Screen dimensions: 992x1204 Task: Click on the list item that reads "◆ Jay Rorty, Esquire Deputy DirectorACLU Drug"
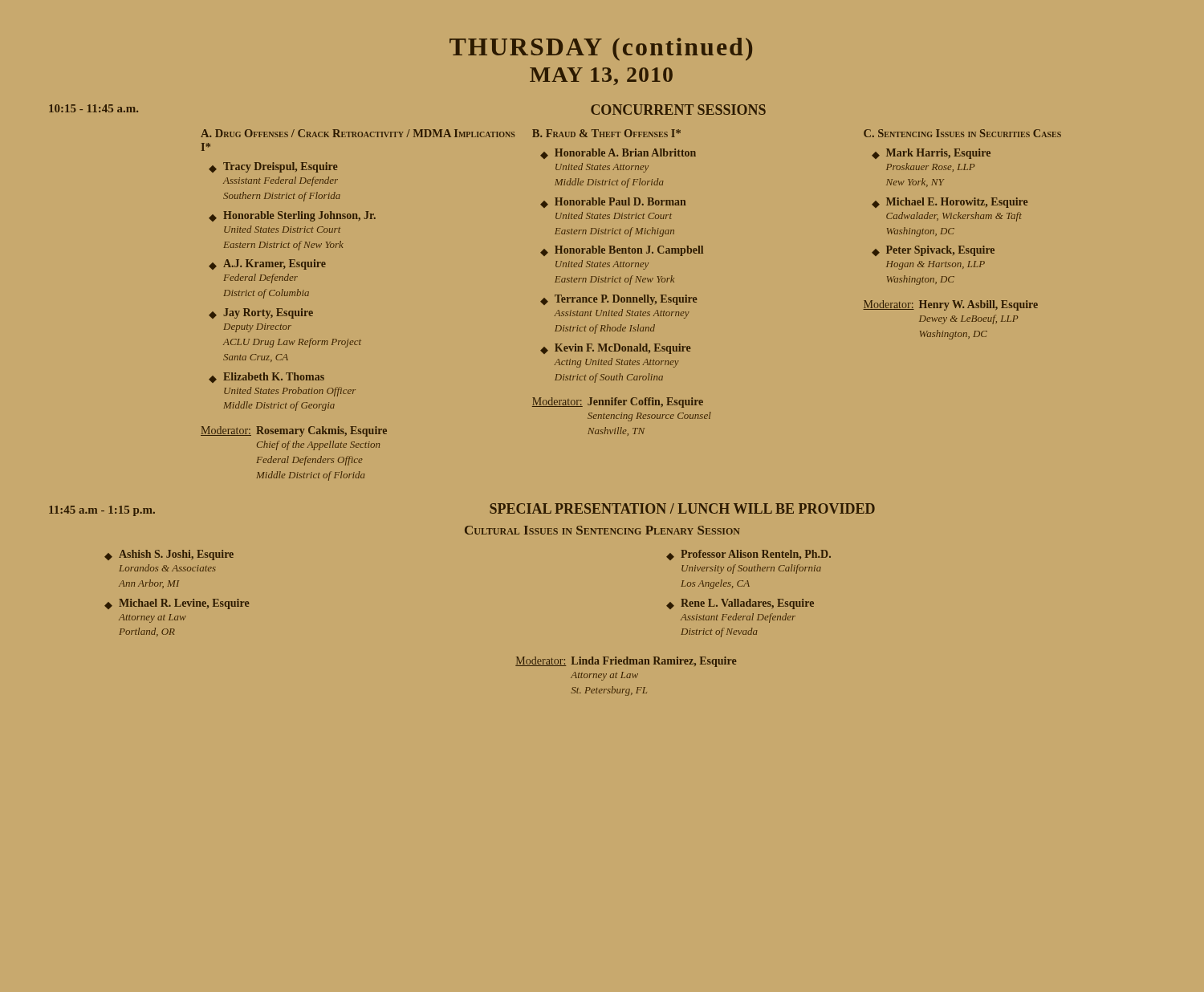click(x=285, y=336)
